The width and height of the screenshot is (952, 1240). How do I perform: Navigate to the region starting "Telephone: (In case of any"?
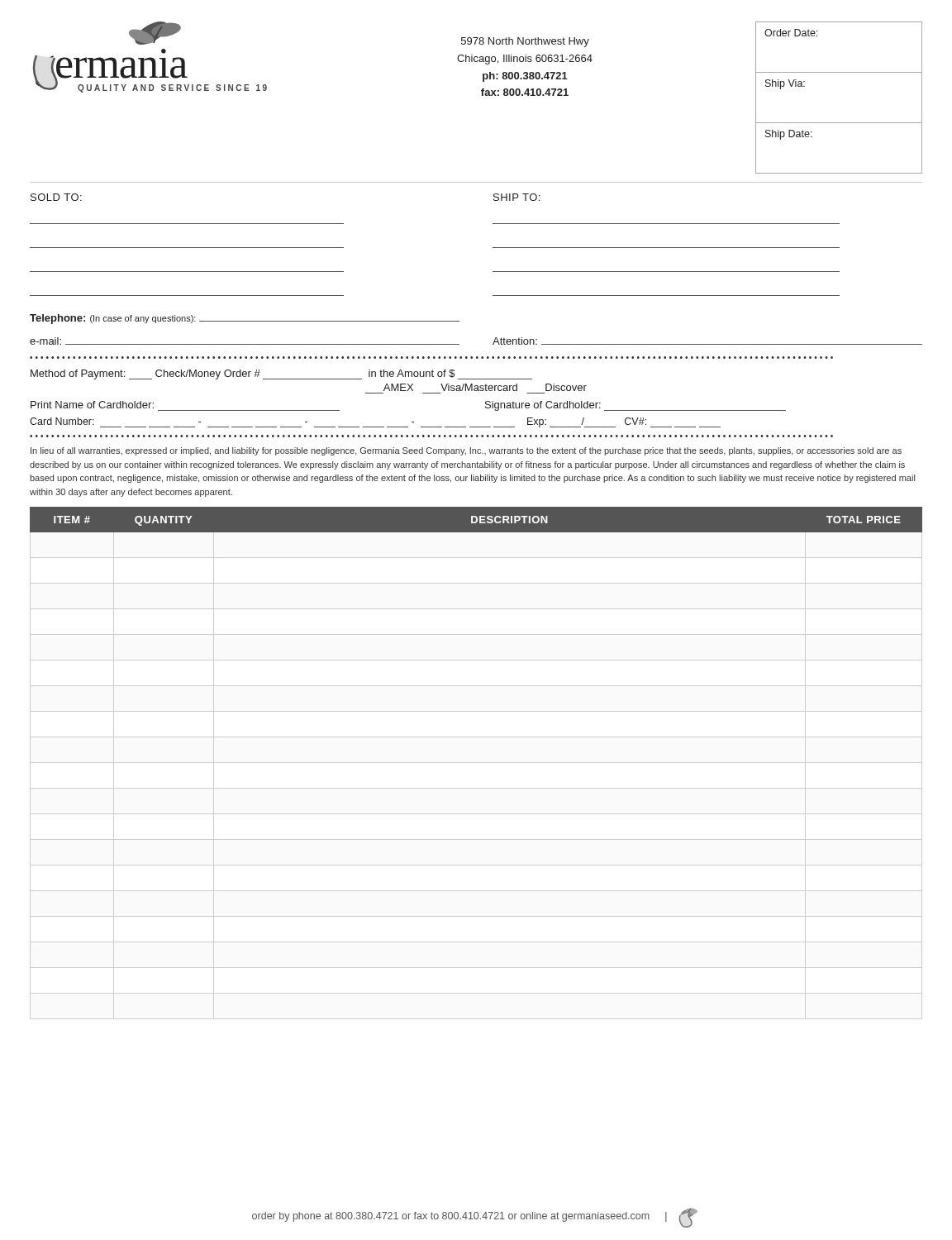coord(245,327)
